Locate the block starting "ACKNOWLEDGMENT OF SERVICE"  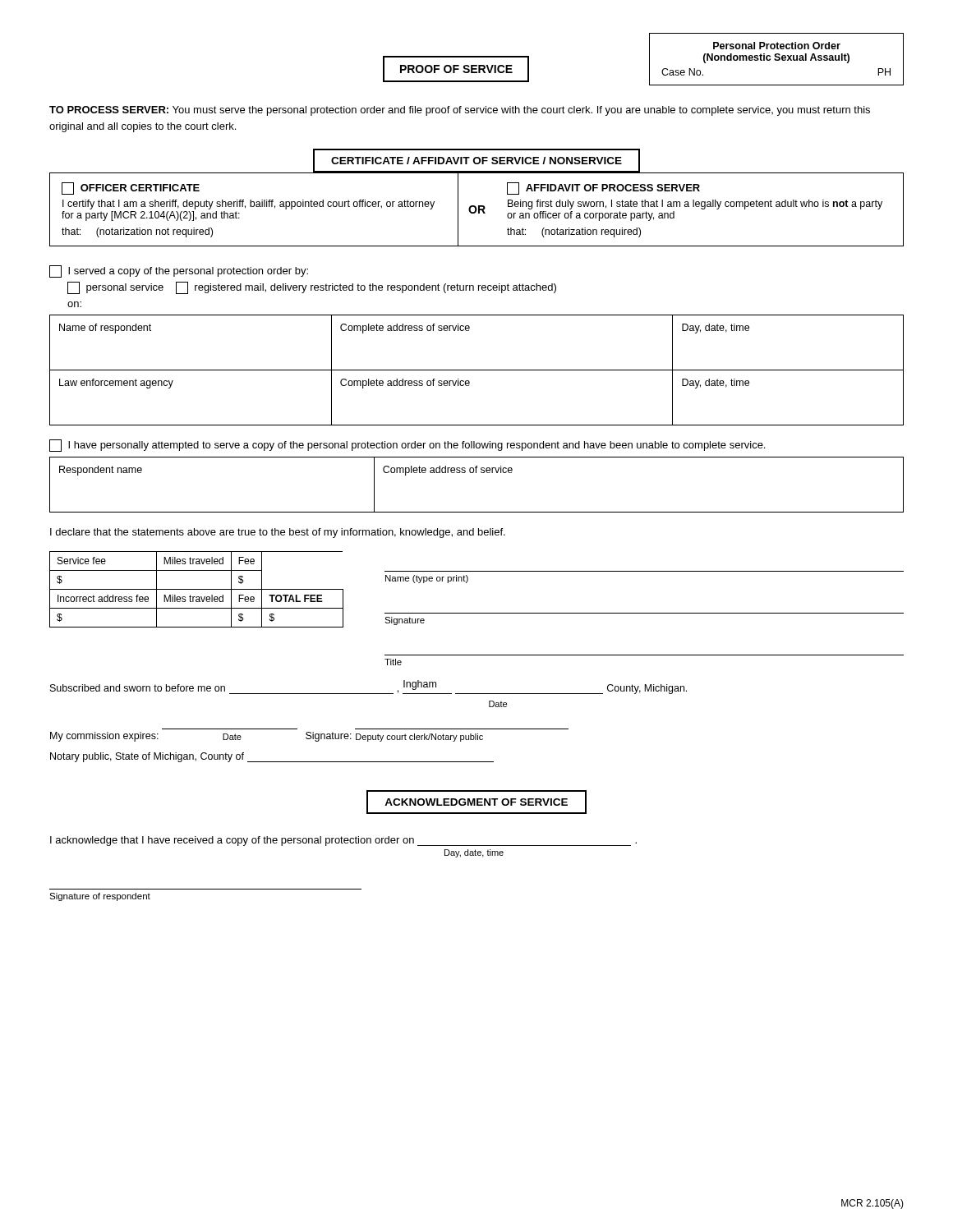[x=476, y=802]
